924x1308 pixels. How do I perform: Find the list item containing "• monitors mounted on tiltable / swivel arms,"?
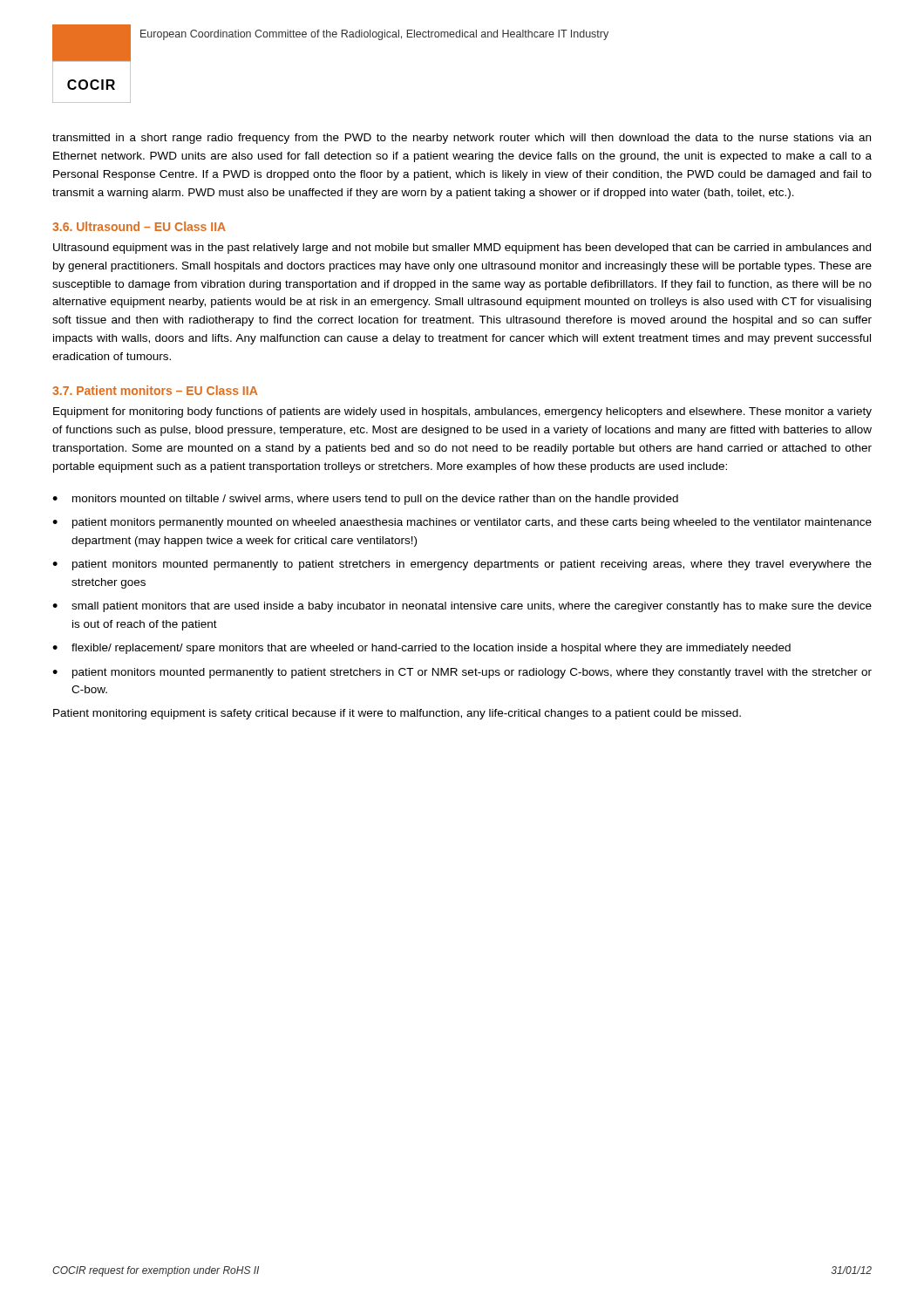462,499
